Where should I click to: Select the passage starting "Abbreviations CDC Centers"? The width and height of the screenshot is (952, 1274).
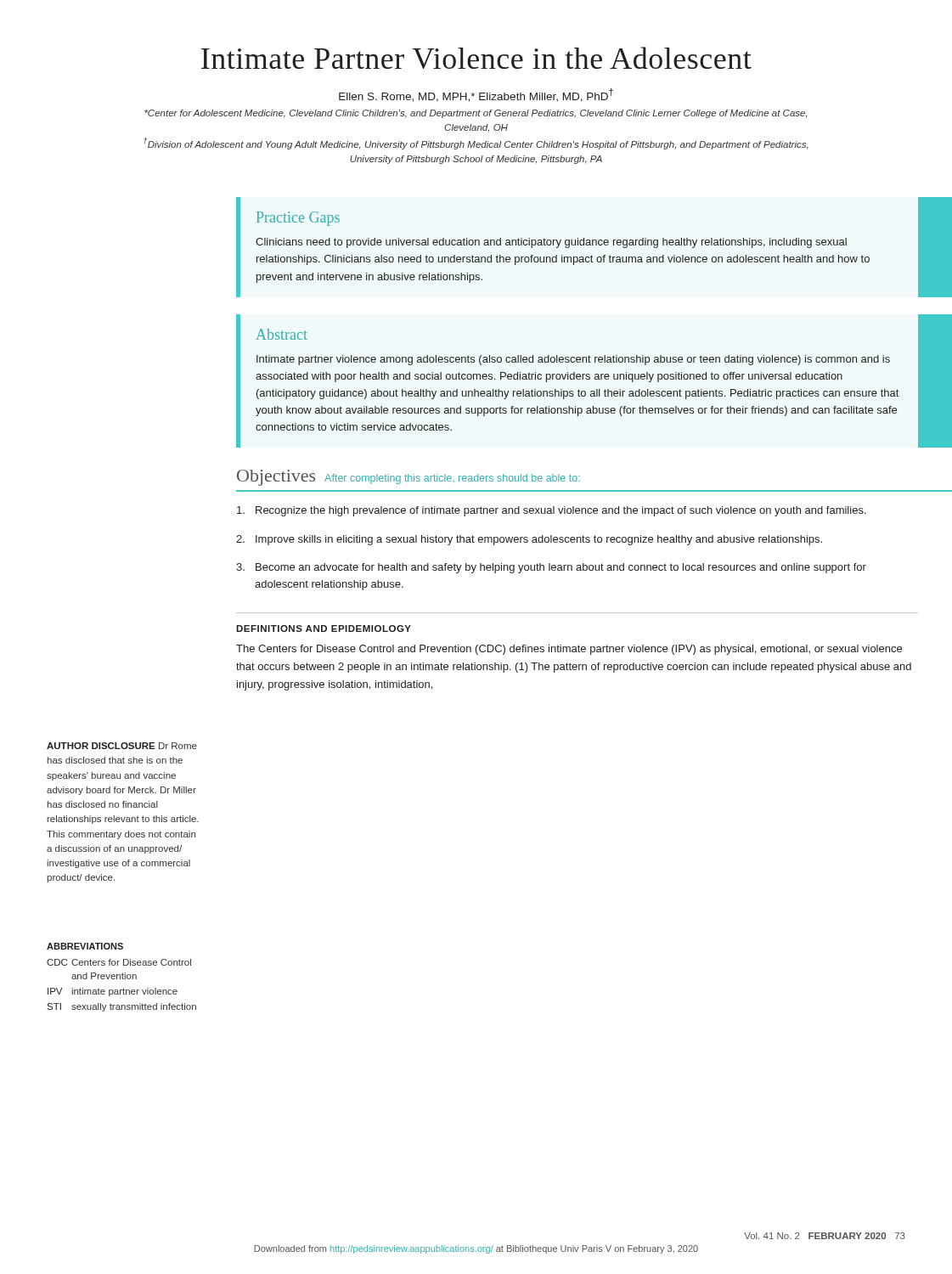point(125,978)
